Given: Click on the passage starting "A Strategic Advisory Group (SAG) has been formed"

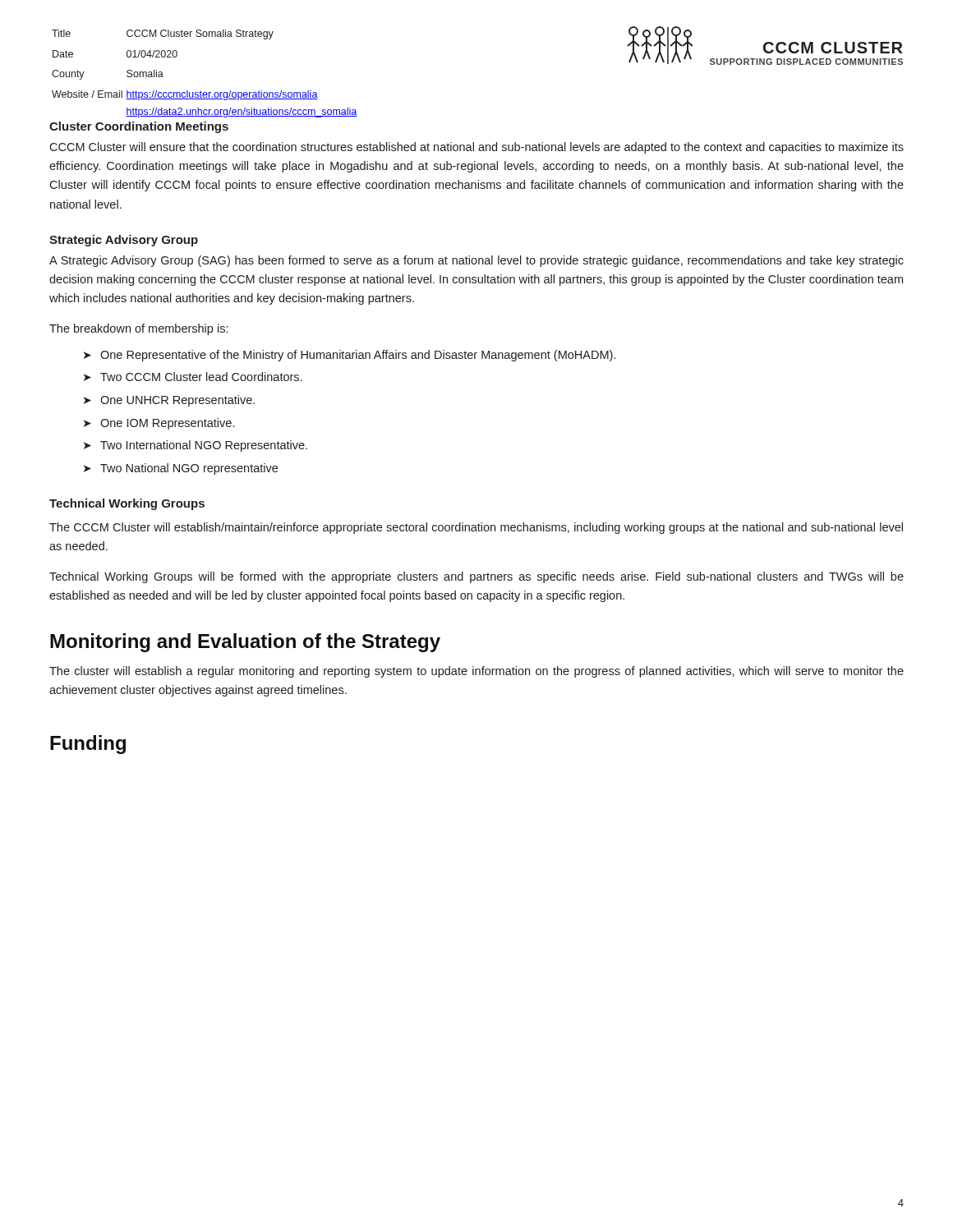Looking at the screenshot, I should 476,279.
